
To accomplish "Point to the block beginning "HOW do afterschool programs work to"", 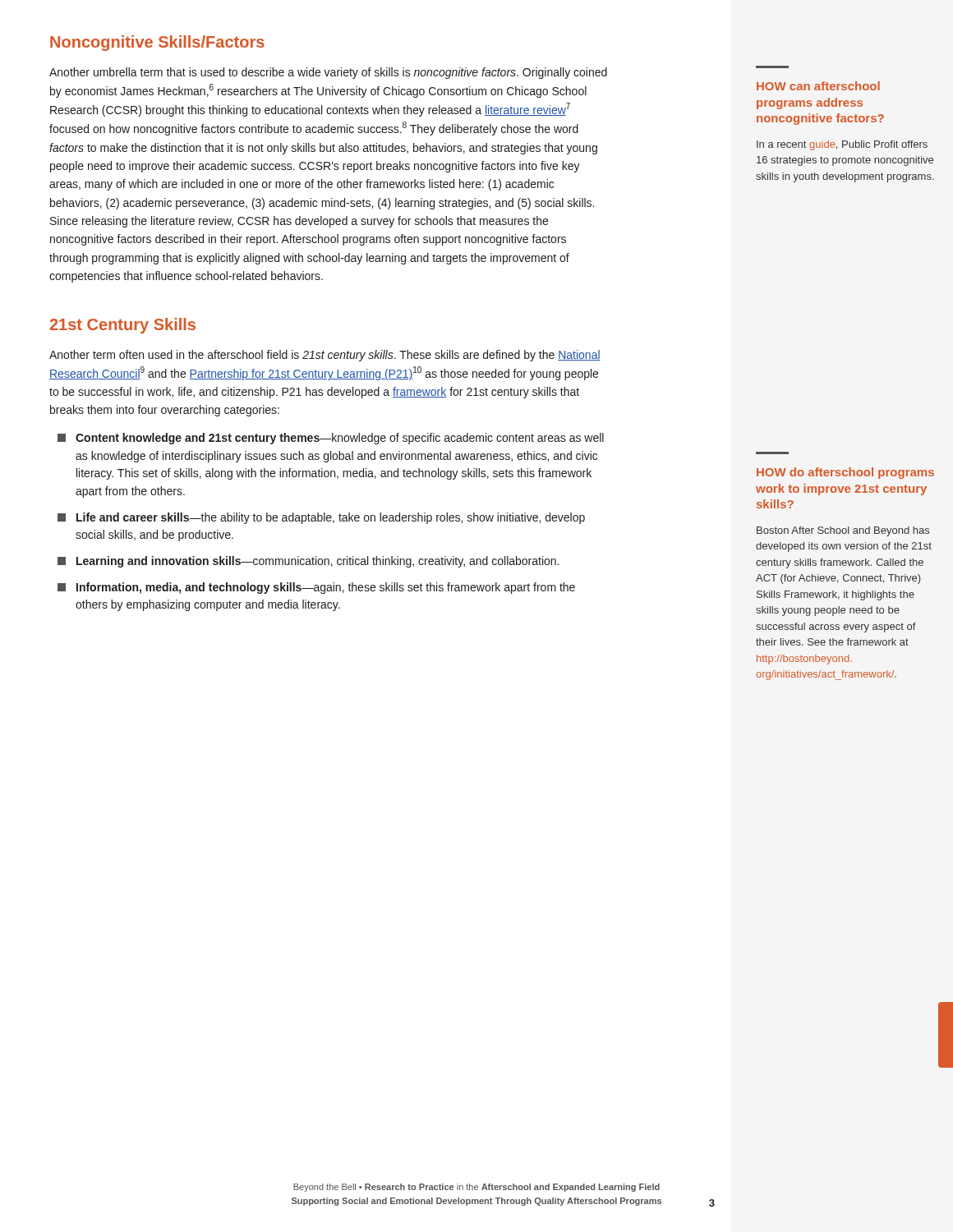I will click(x=846, y=567).
